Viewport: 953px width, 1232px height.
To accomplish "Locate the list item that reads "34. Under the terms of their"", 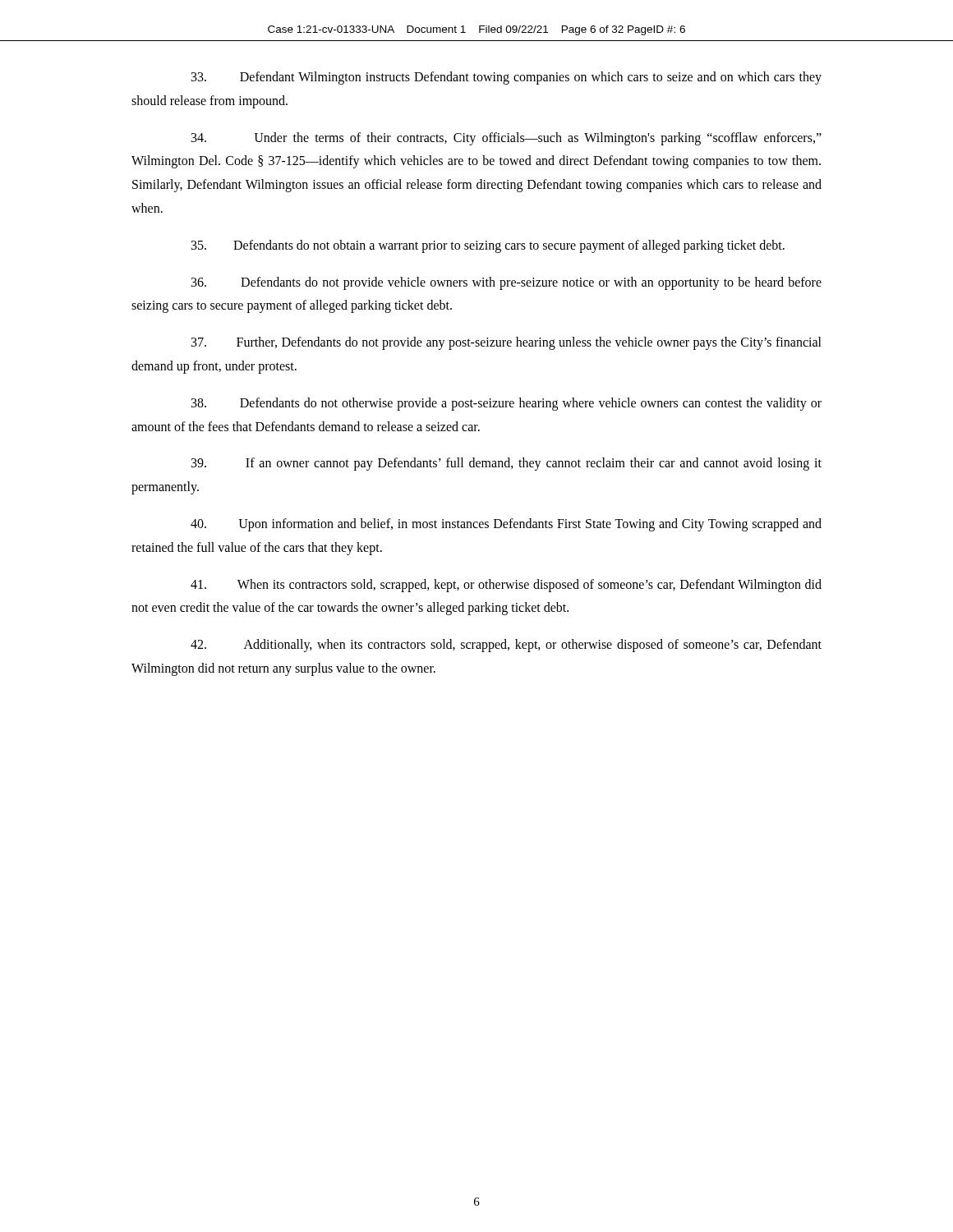I will [476, 173].
